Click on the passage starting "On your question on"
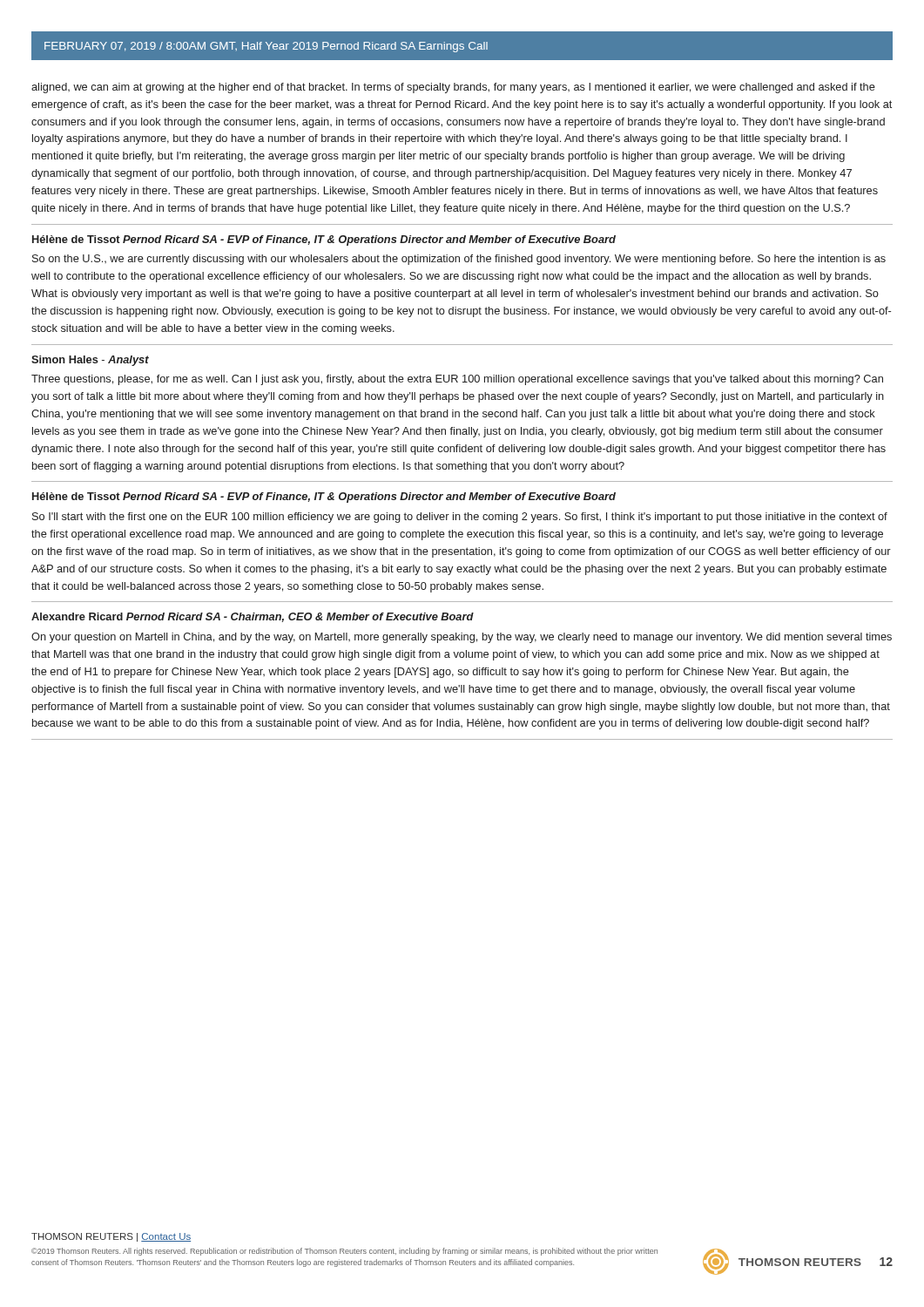The height and width of the screenshot is (1307, 924). point(462,680)
